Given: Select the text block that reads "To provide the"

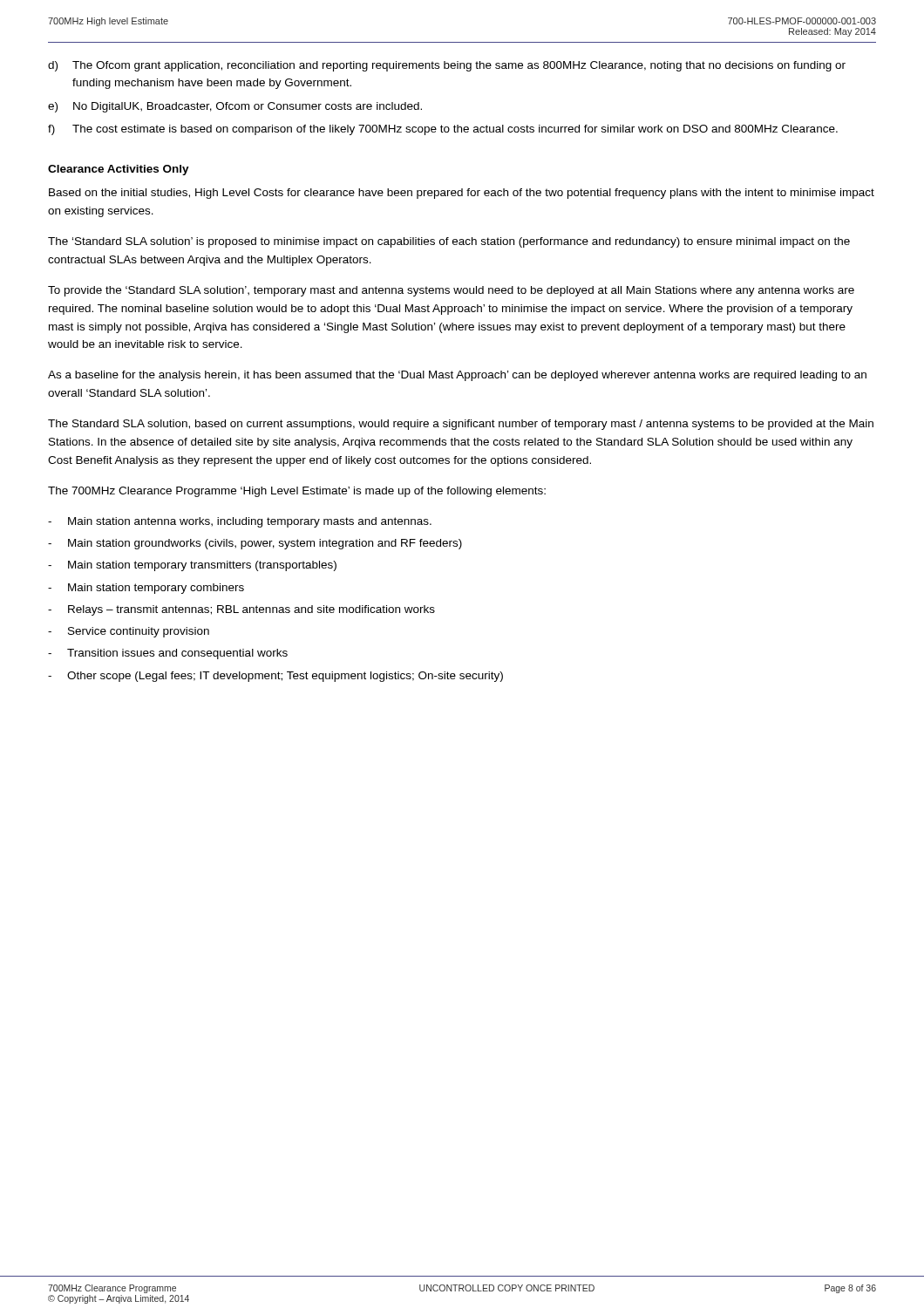Looking at the screenshot, I should tap(451, 317).
